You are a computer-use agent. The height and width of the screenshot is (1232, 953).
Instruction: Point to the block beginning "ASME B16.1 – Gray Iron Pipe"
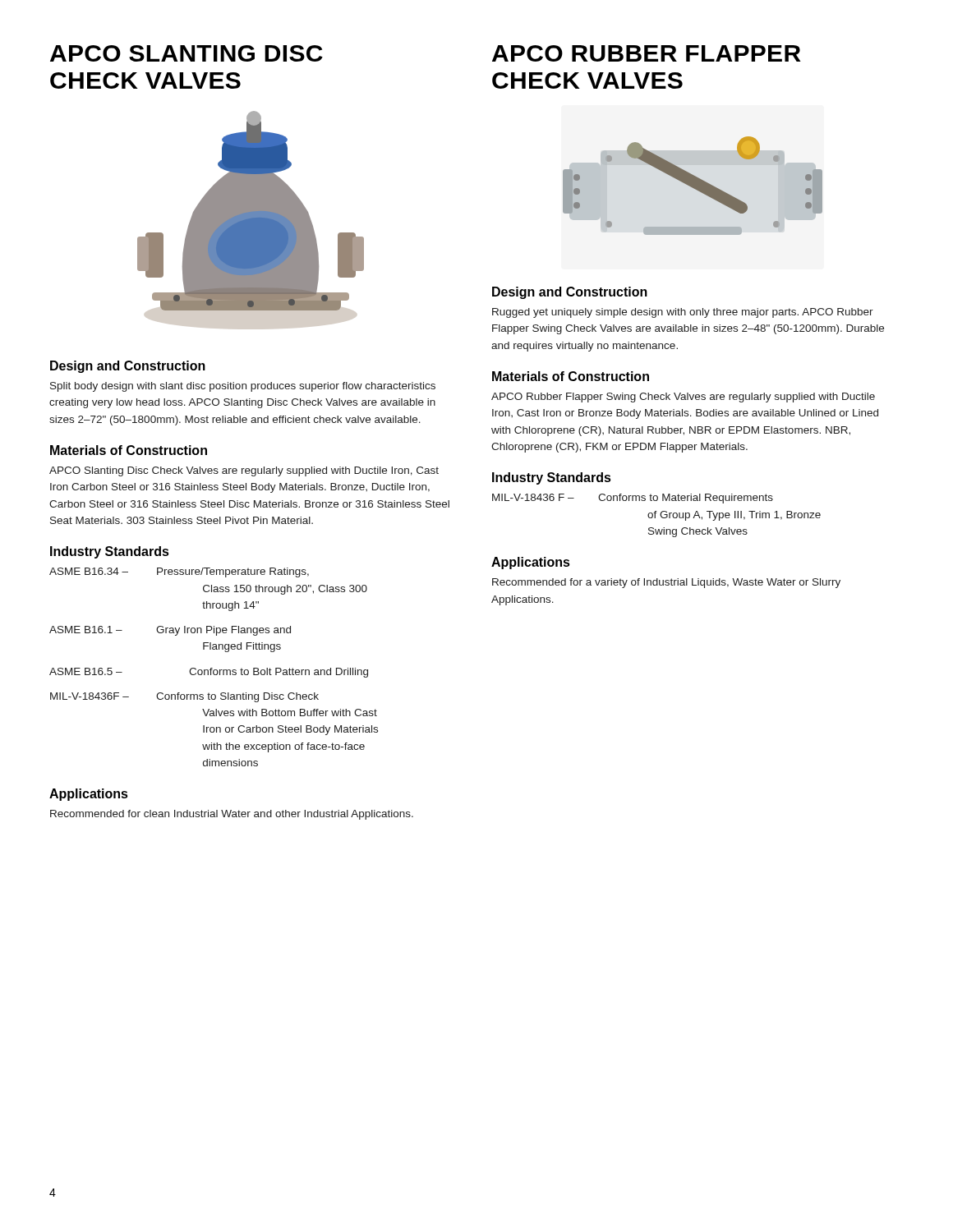click(x=251, y=638)
